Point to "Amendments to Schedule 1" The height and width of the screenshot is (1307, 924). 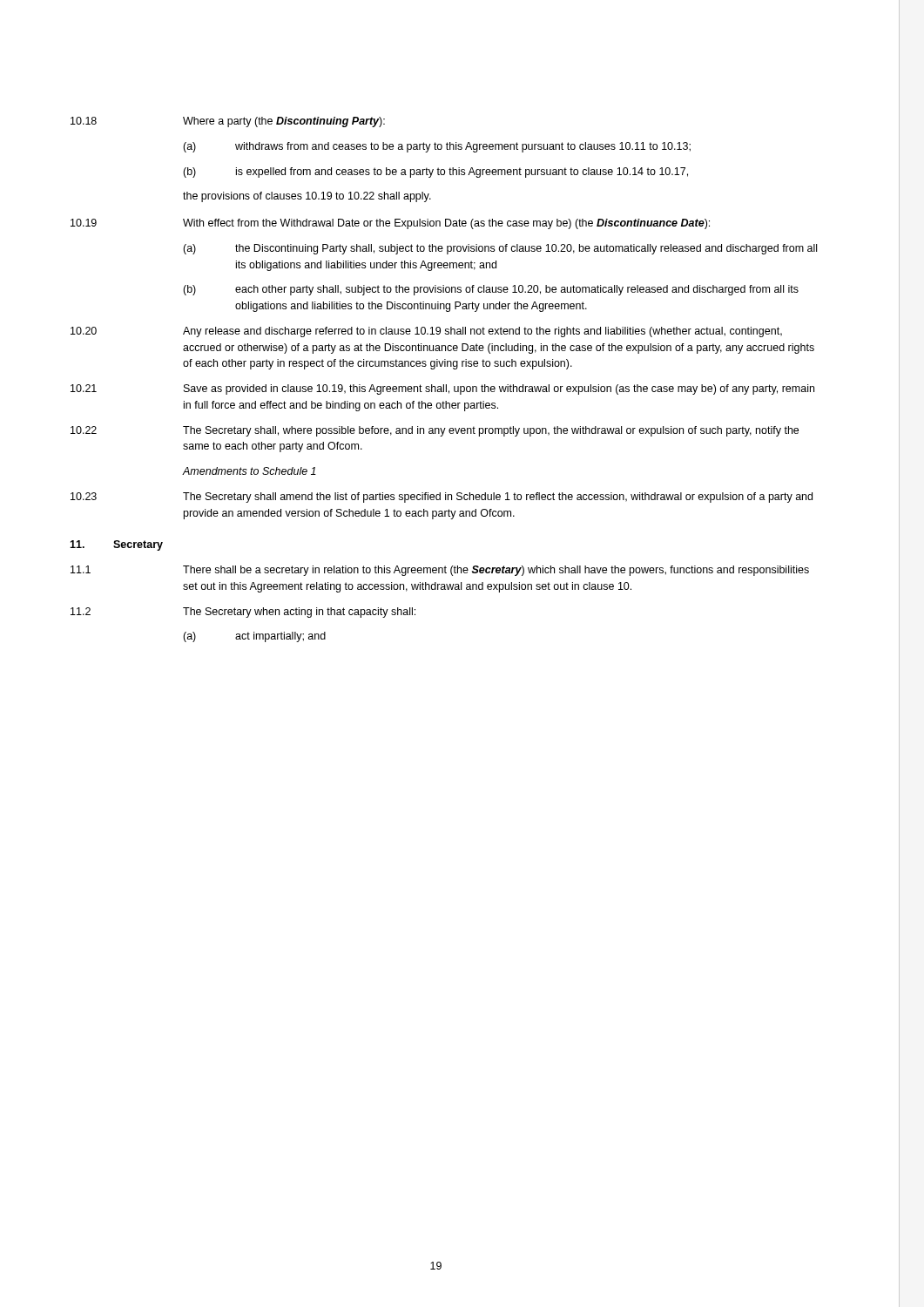(x=249, y=471)
